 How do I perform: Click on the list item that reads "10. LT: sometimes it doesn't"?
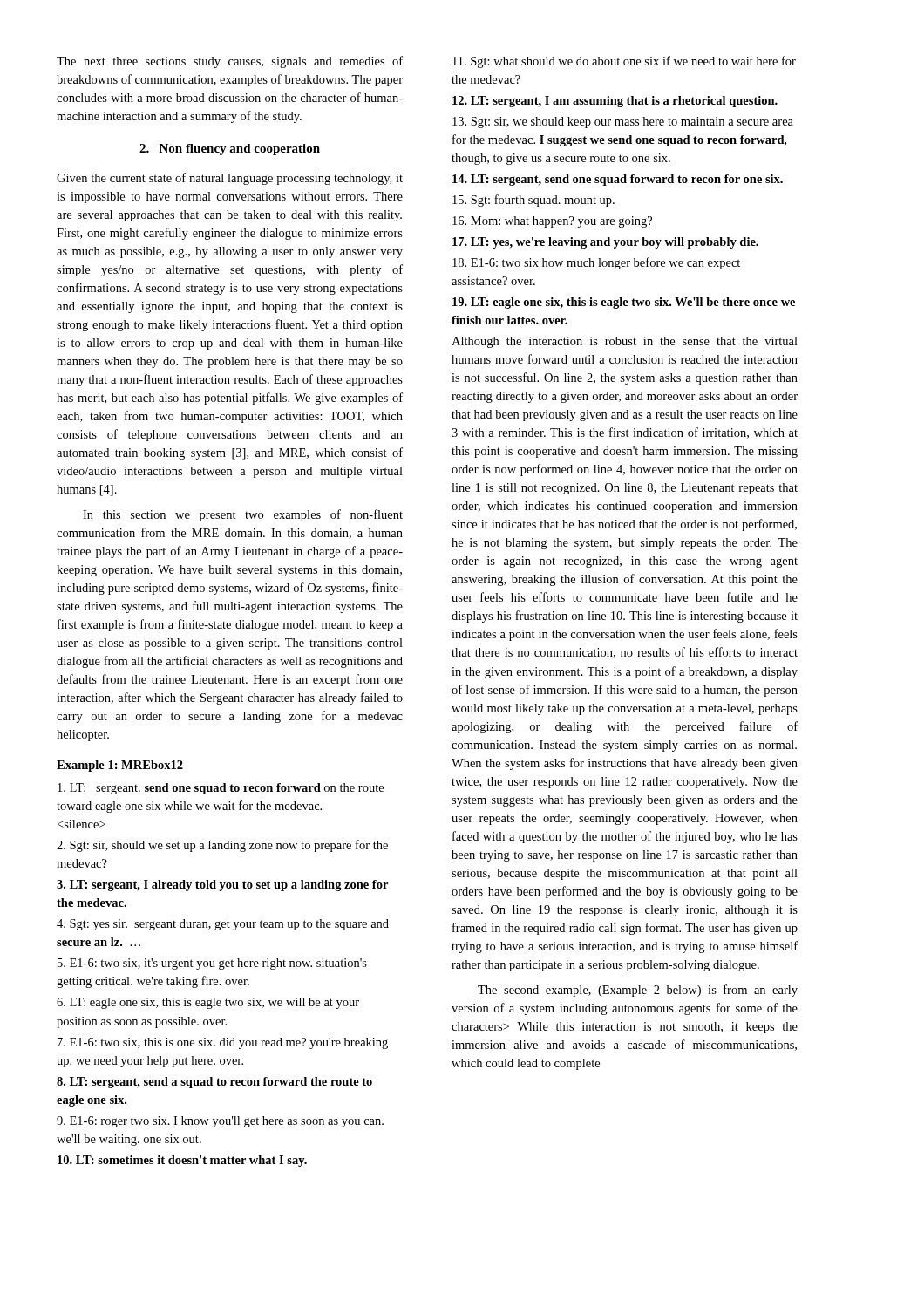tap(230, 1160)
